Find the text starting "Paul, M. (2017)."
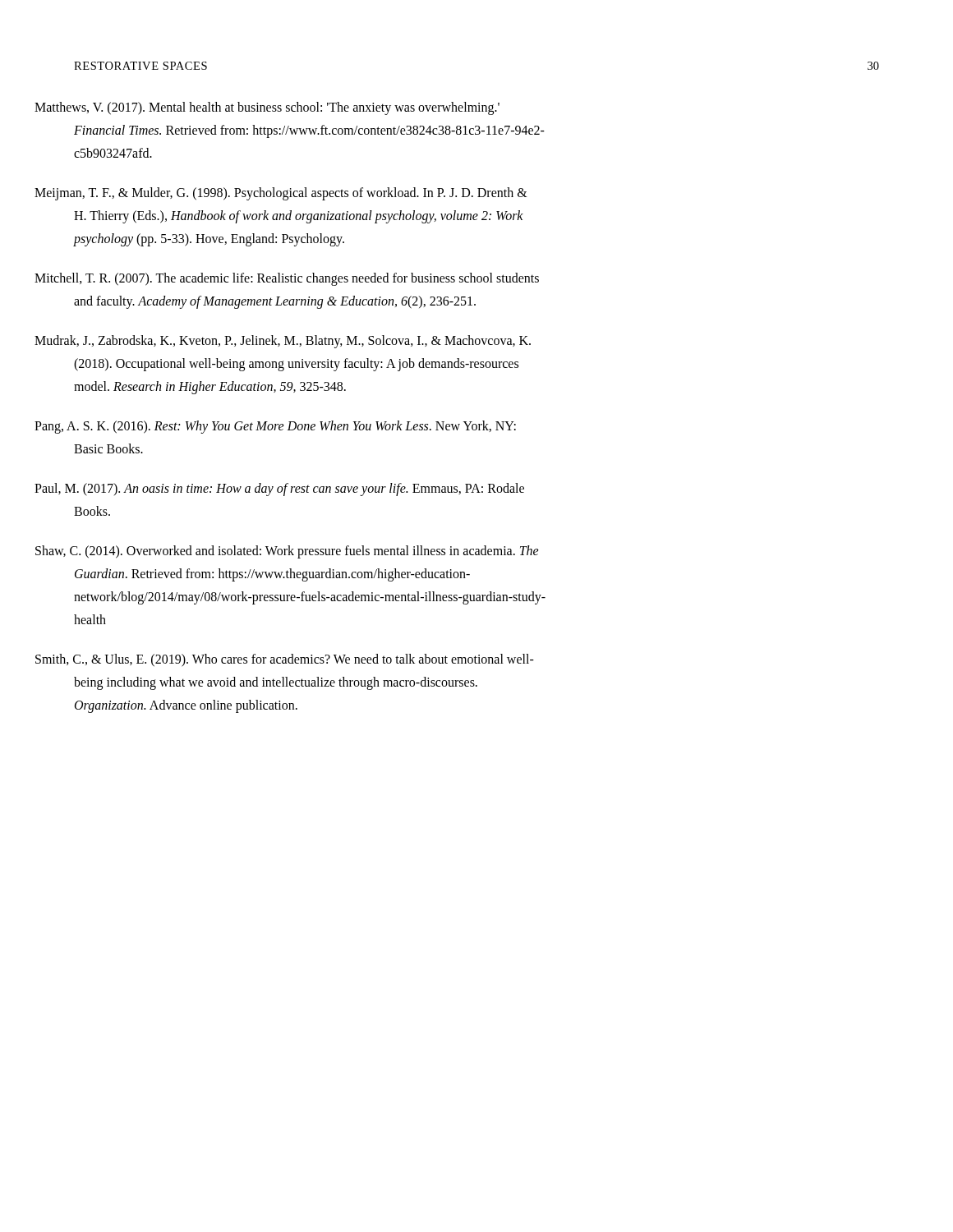The image size is (953, 1232). [x=476, y=500]
